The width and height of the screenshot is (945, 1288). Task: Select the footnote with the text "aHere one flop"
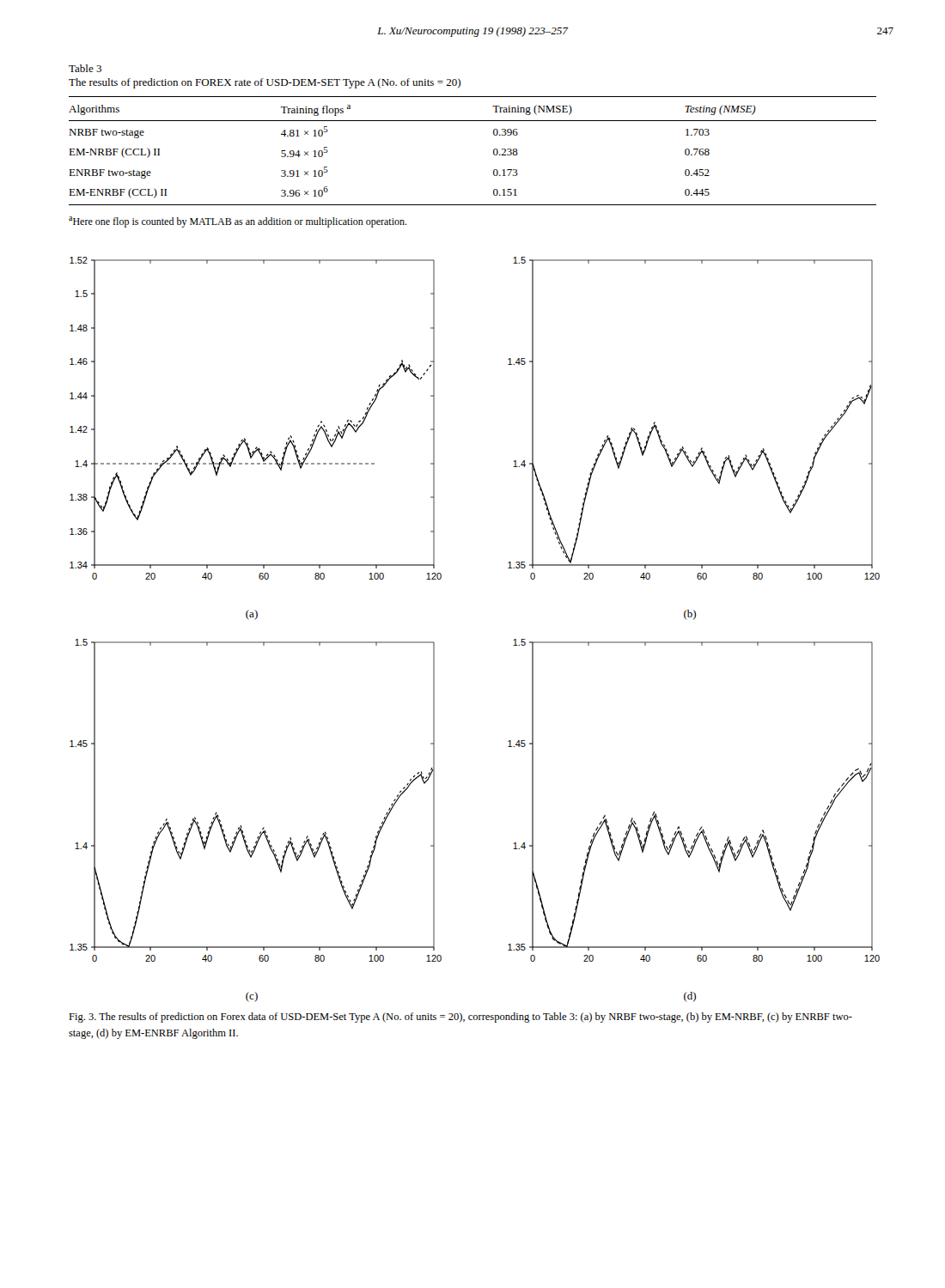tap(238, 220)
